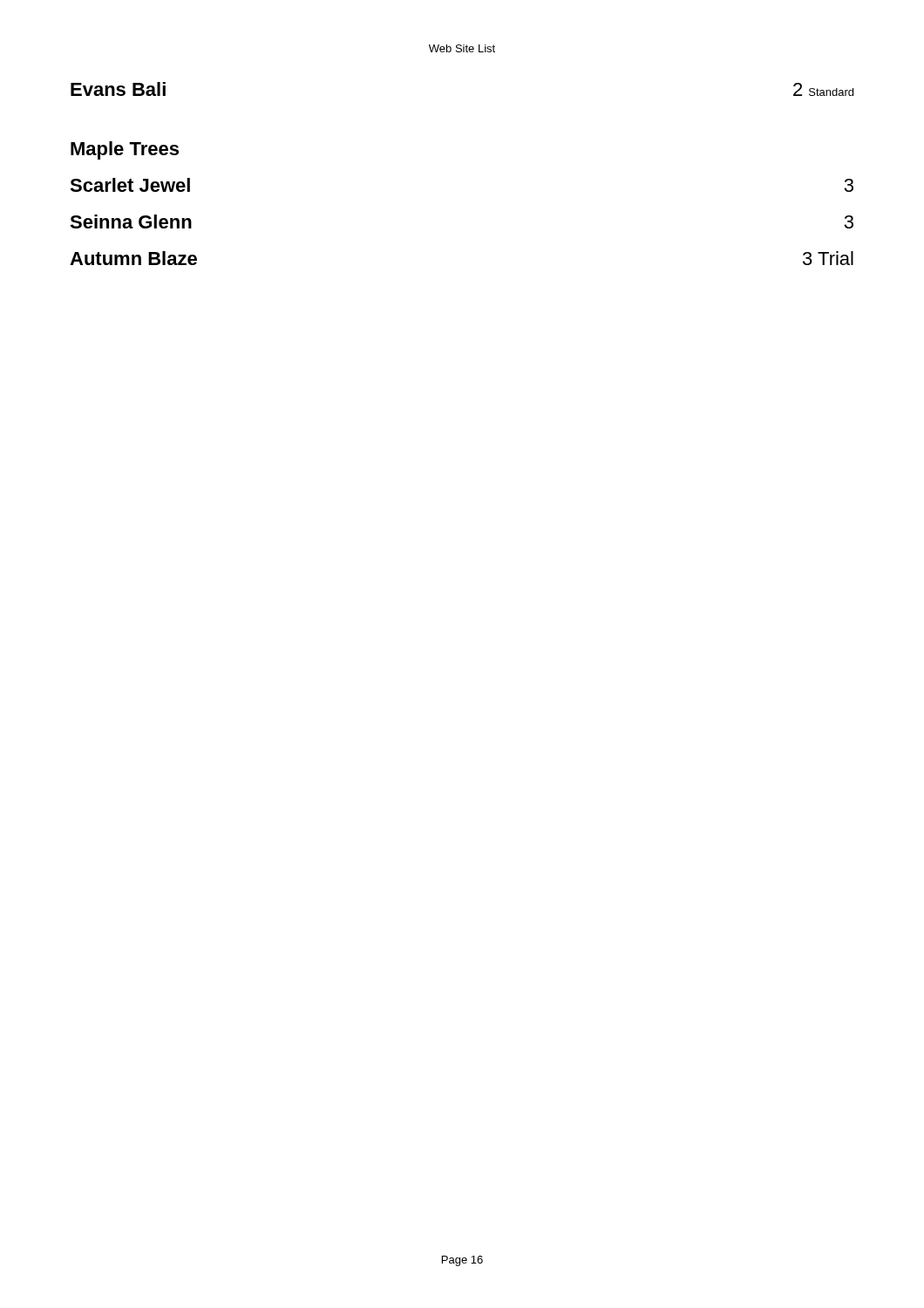924x1308 pixels.
Task: Click where it says "Seinna Glenn 3"
Action: [129, 221]
